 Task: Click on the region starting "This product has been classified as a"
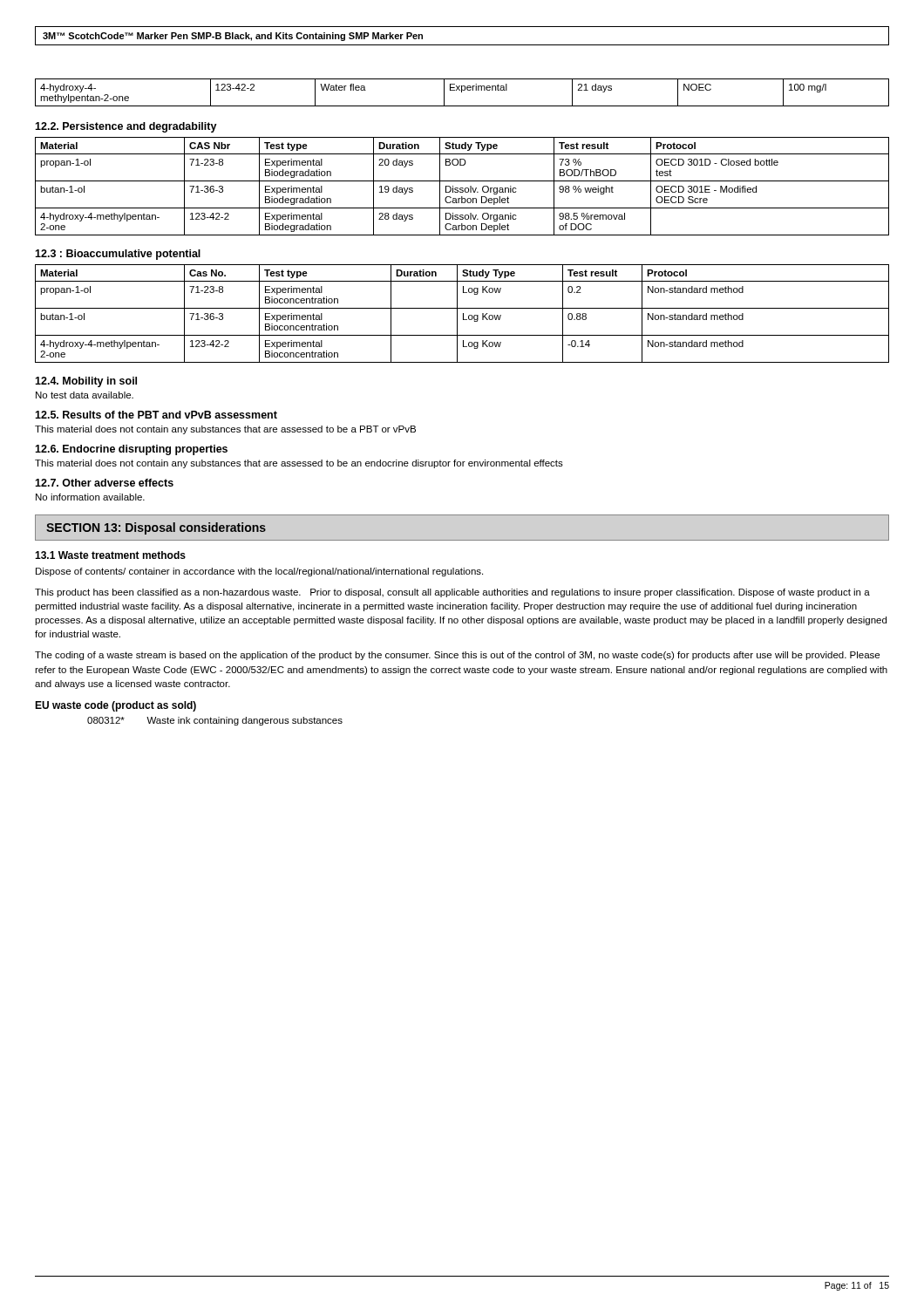tap(461, 613)
